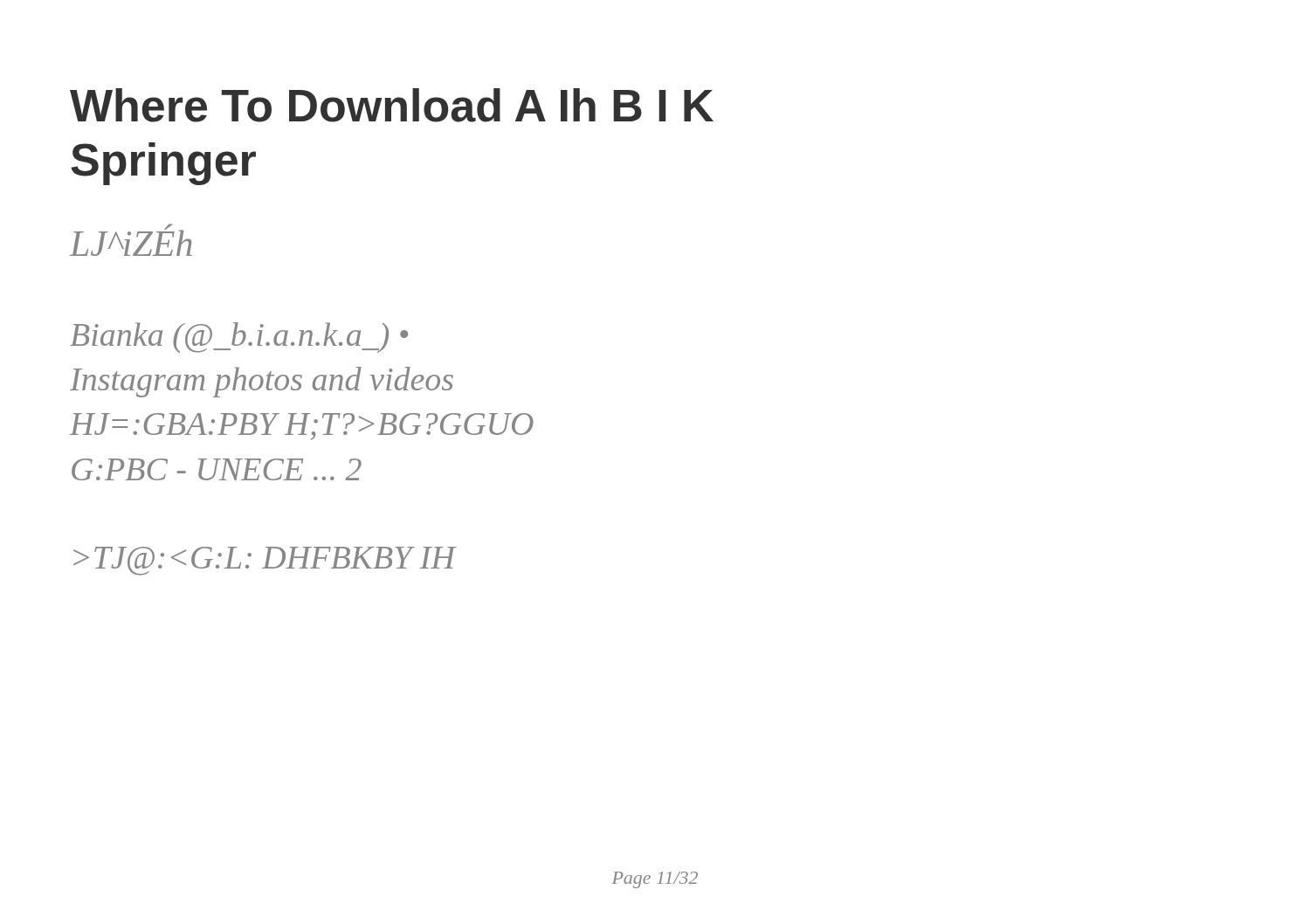The height and width of the screenshot is (924, 1310).
Task: Locate the region starting ">TJ@:<G:L: DHFBKBY IH"
Action: coord(262,557)
